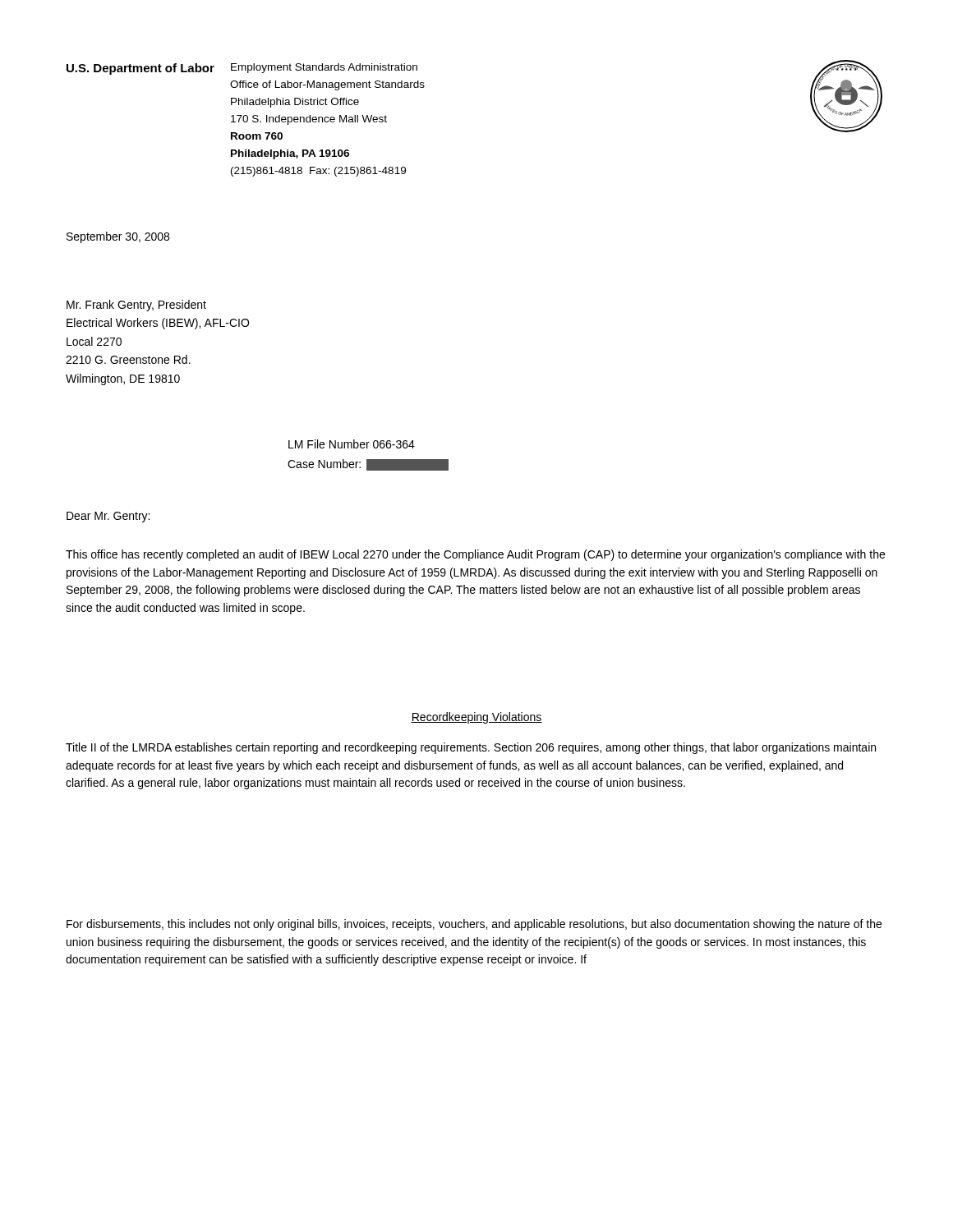Viewport: 953px width, 1232px height.
Task: Locate the text block starting "Title II of the LMRDA"
Action: click(471, 765)
